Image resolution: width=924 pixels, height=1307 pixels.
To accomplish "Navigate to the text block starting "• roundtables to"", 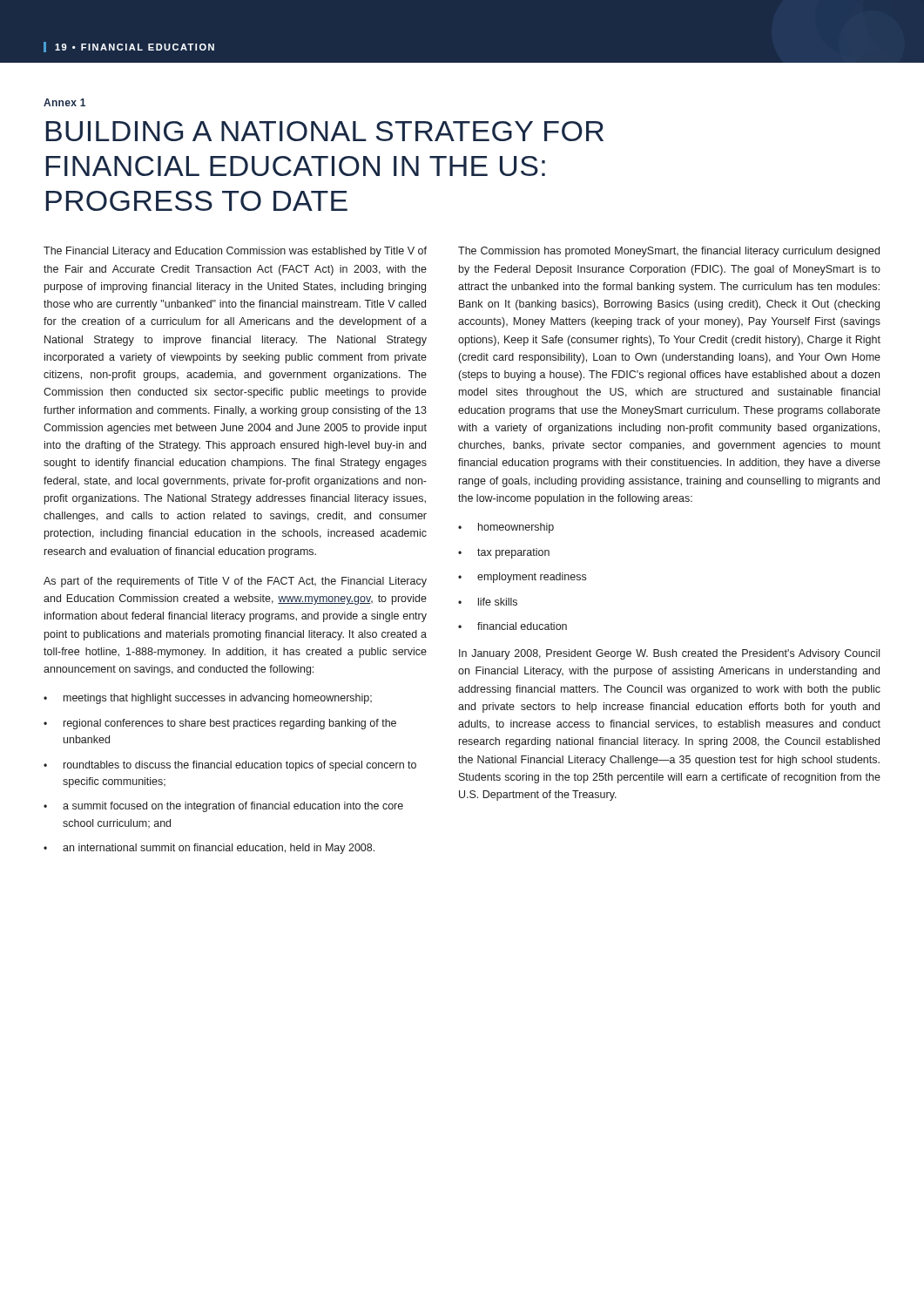I will coord(235,774).
